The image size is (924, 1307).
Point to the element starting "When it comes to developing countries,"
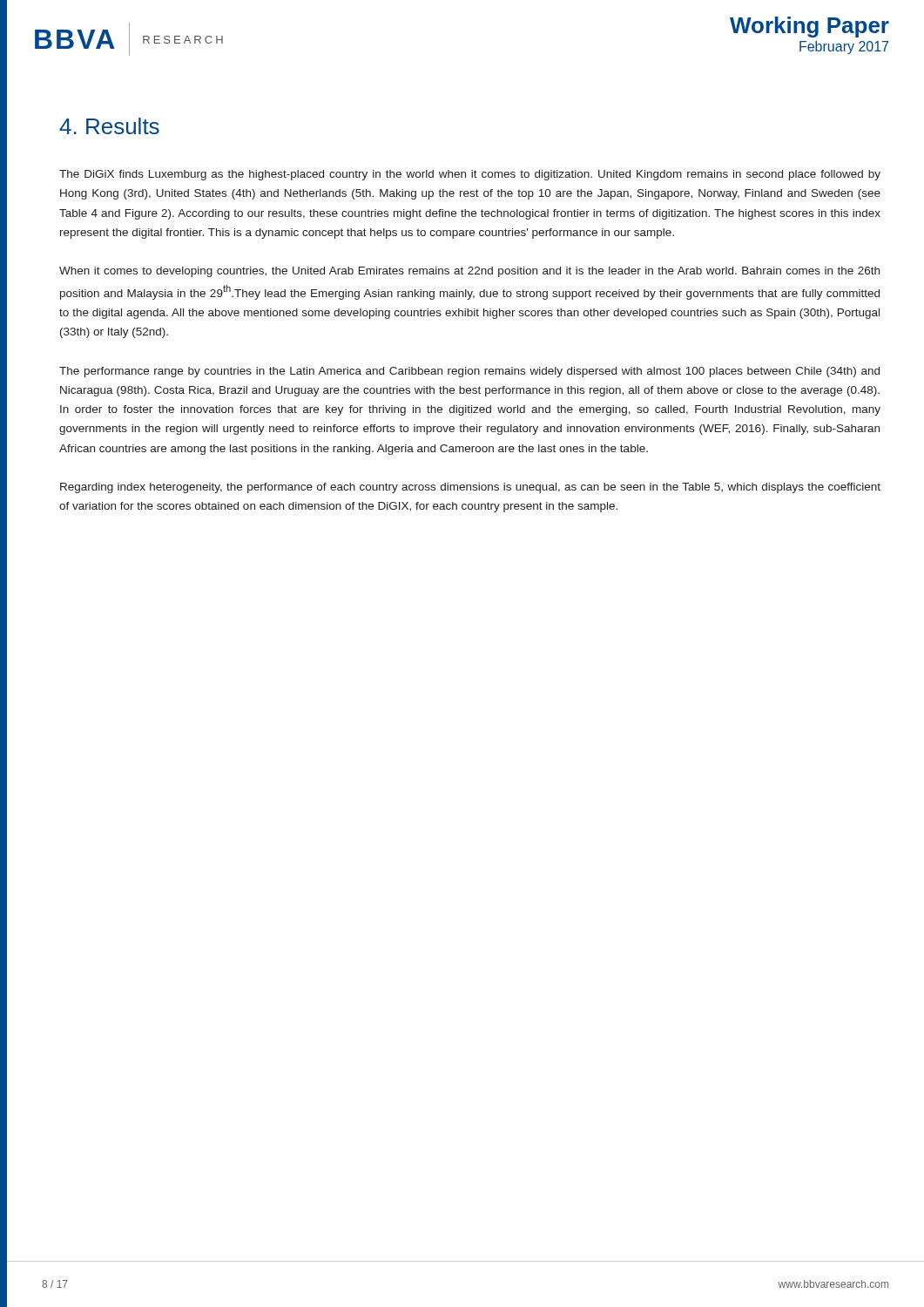pyautogui.click(x=470, y=301)
